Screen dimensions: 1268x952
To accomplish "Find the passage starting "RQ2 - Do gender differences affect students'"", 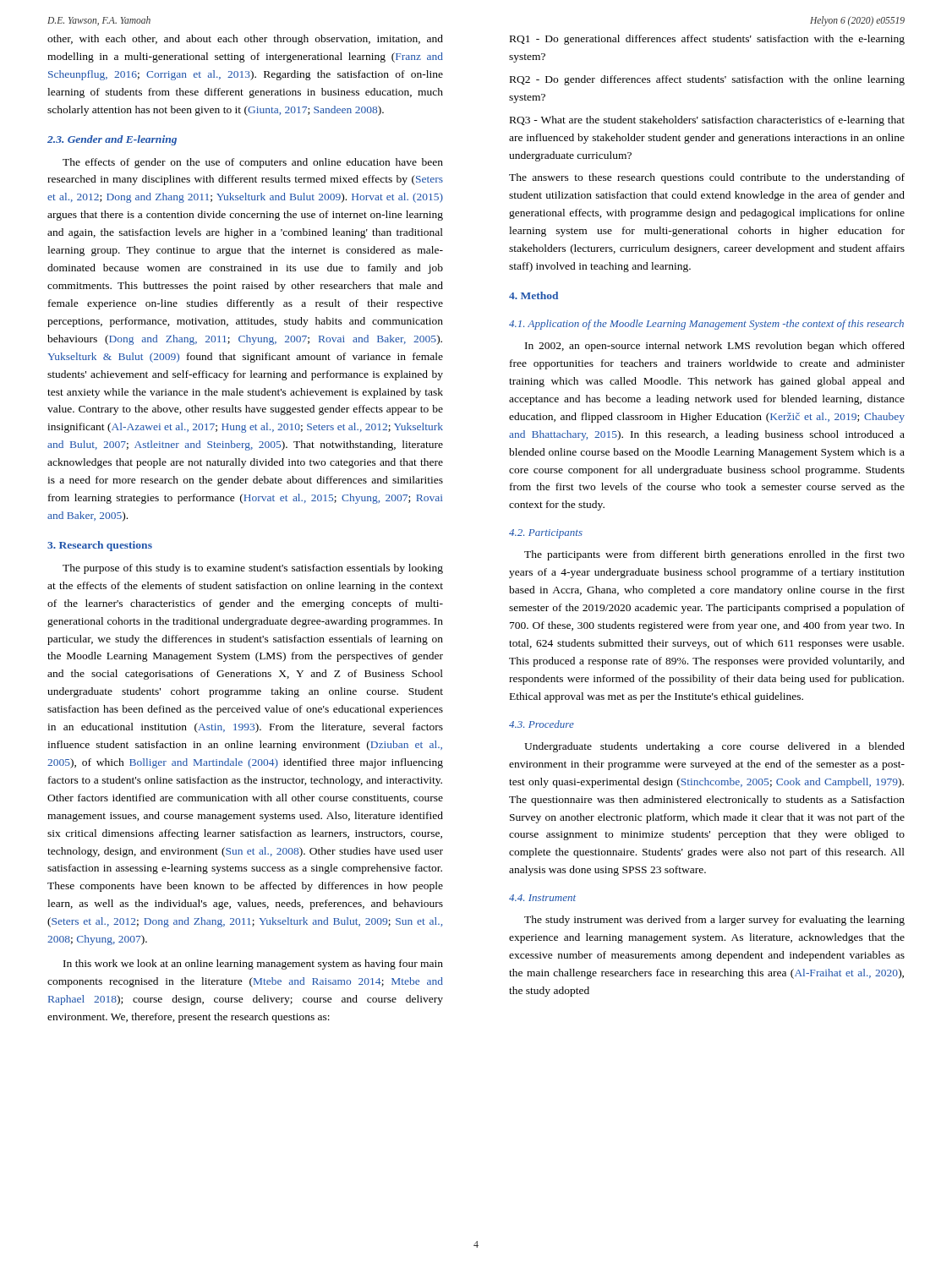I will click(707, 89).
